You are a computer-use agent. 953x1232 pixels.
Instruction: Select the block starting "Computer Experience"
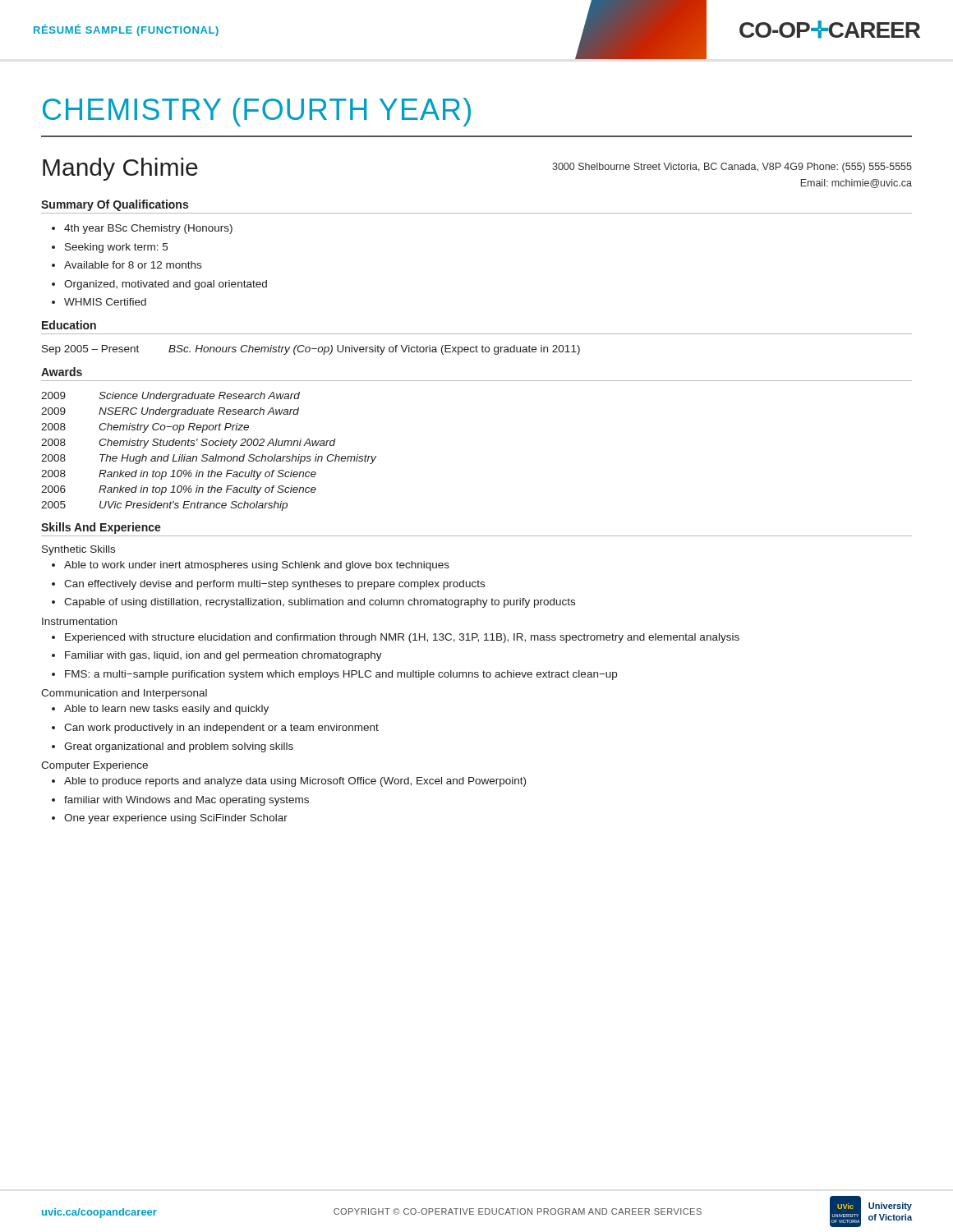pyautogui.click(x=95, y=765)
